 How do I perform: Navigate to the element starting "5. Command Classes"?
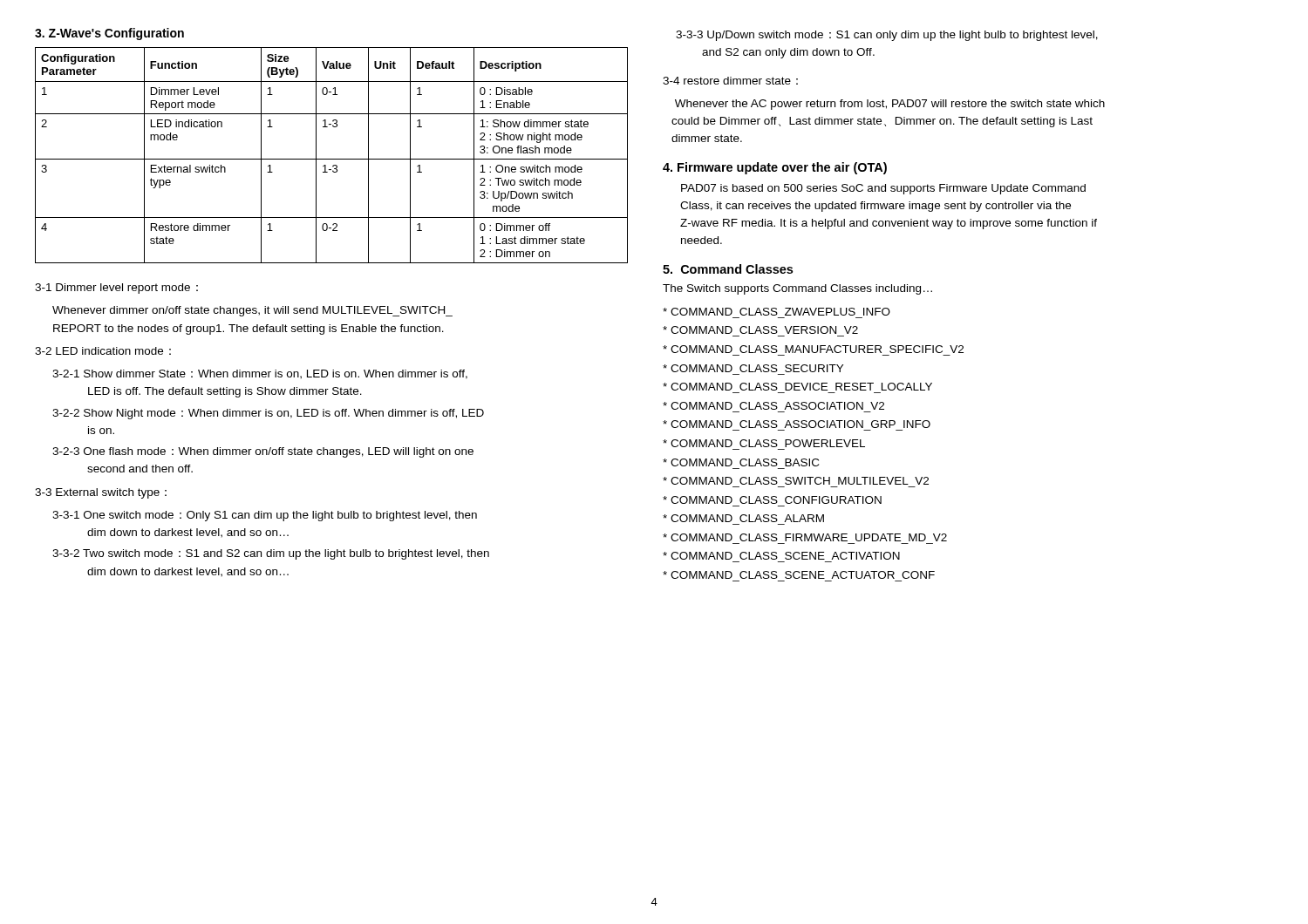tap(728, 269)
